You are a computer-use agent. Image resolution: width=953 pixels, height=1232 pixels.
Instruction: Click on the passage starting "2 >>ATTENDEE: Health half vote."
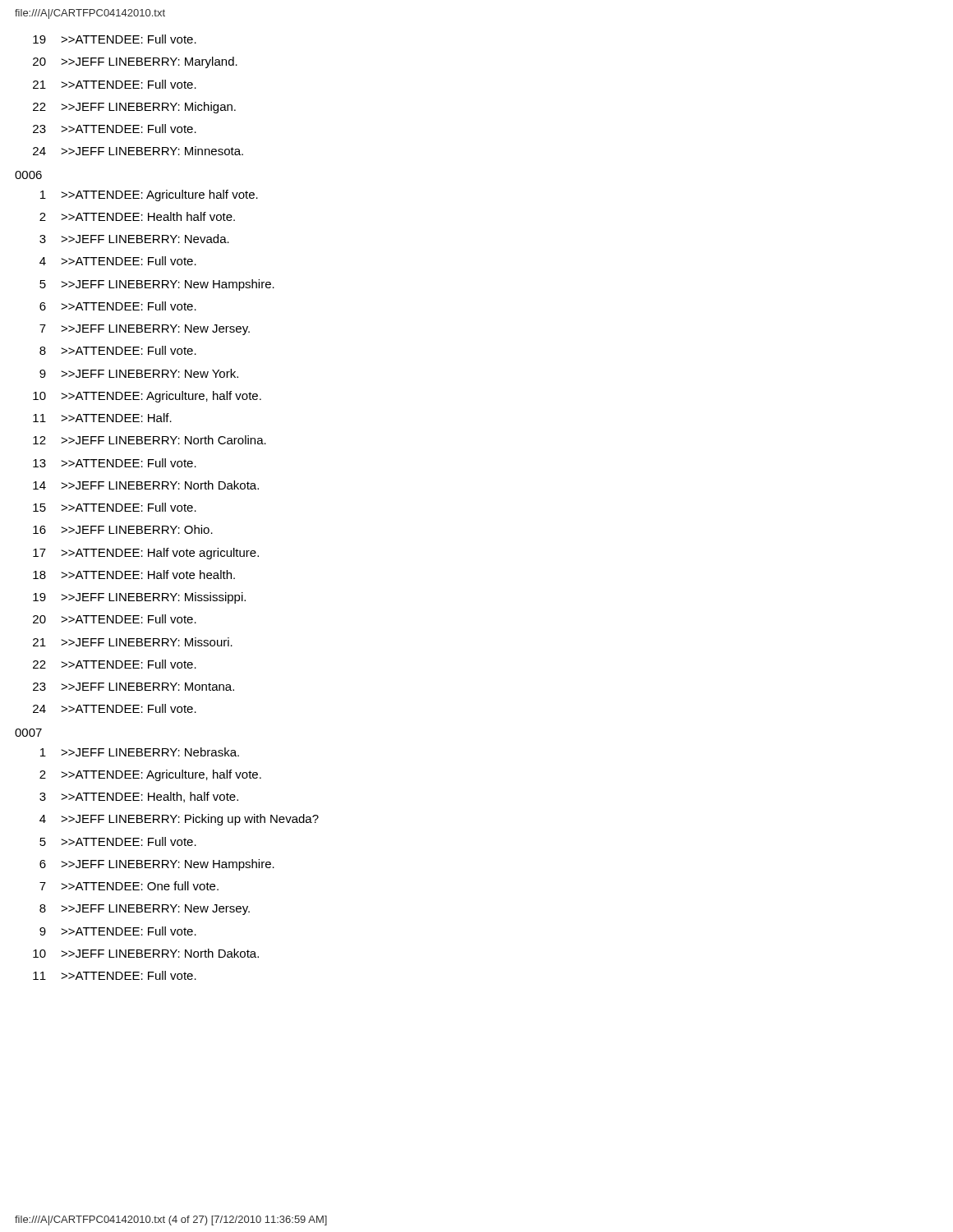[x=125, y=216]
